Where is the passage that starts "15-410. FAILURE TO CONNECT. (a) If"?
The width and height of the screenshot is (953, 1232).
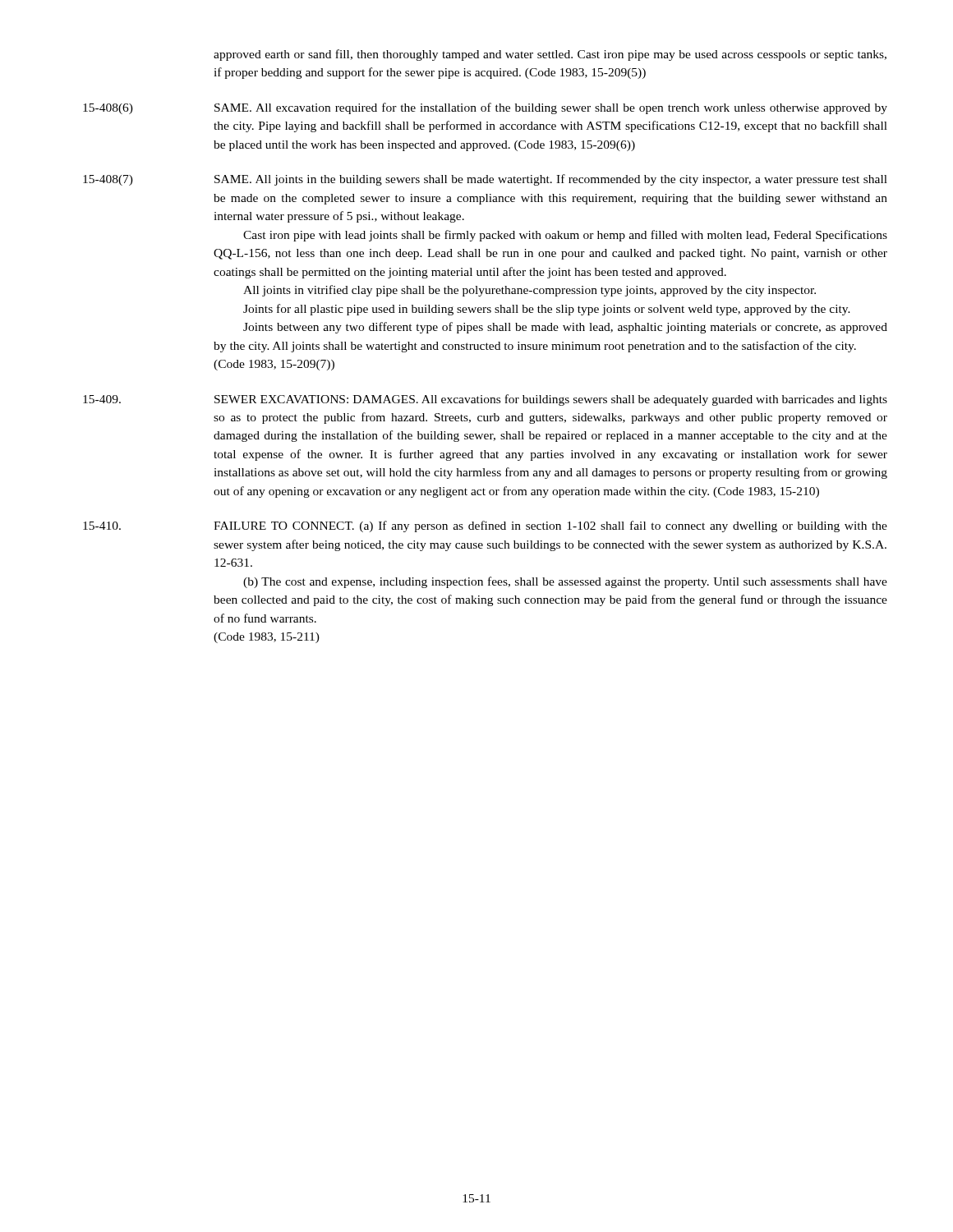click(x=485, y=581)
